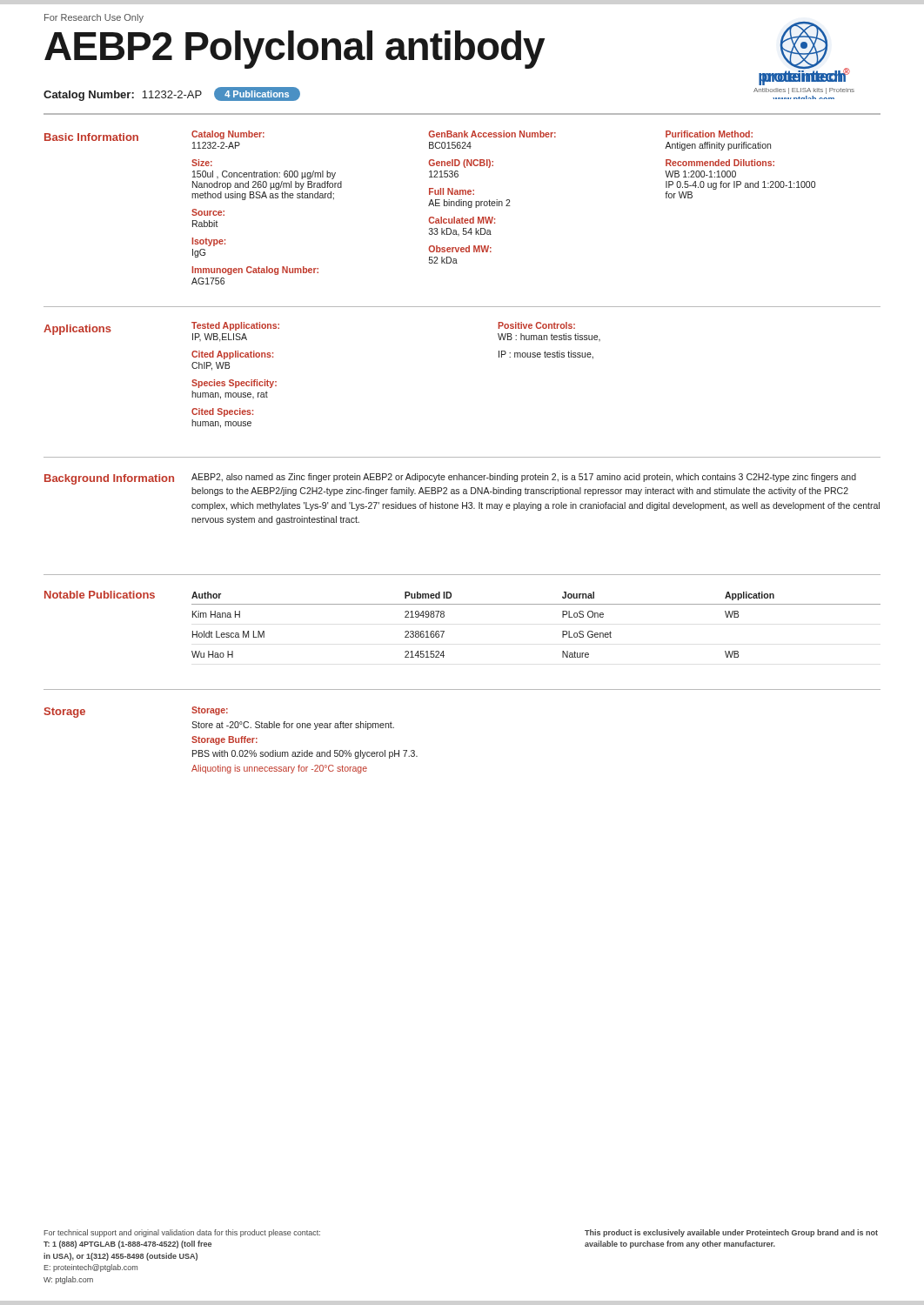This screenshot has height=1305, width=924.
Task: Find the text block containing "AEBP2, also named as Zinc"
Action: pos(536,498)
